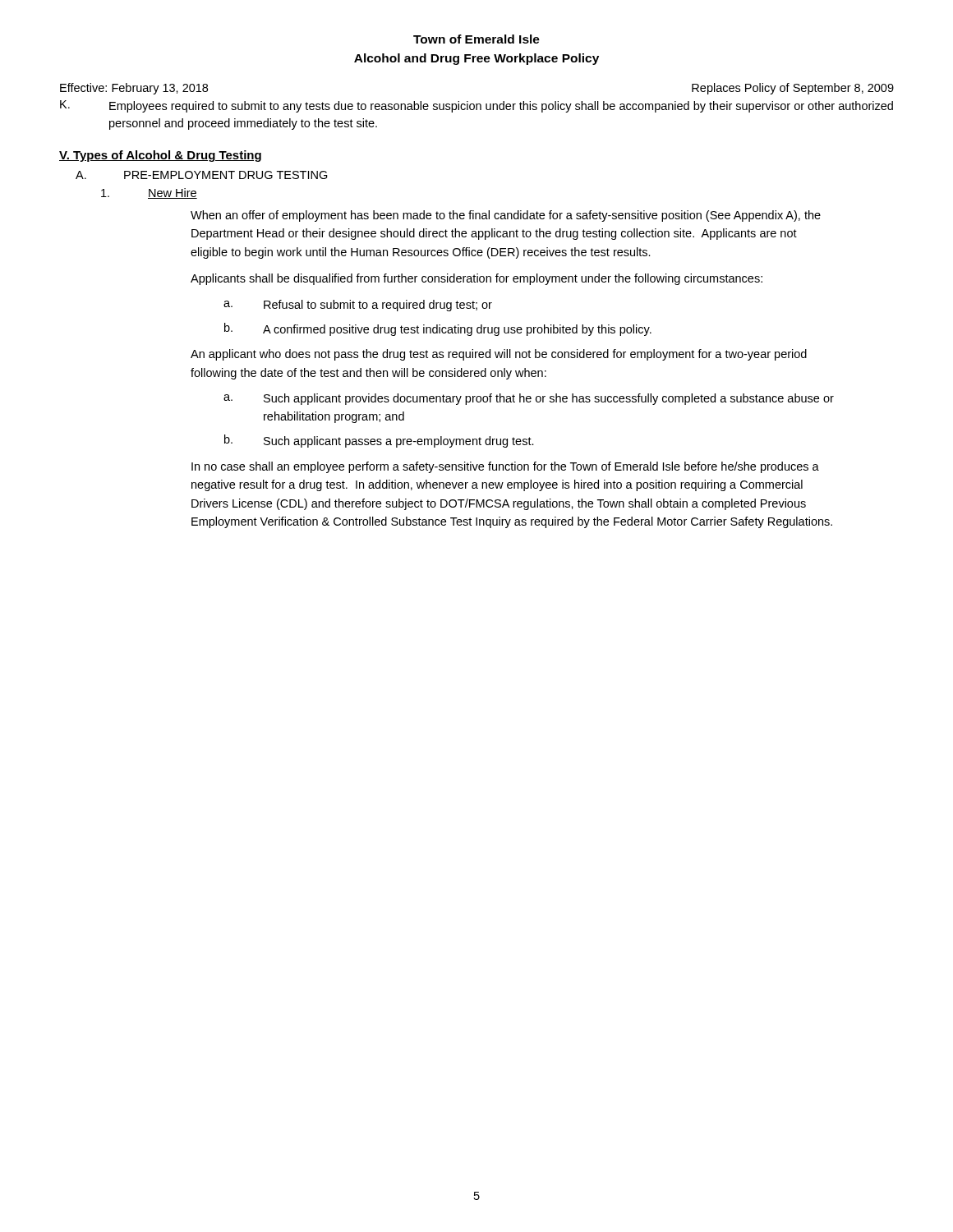Click on the text block containing "An applicant who does"
Image resolution: width=953 pixels, height=1232 pixels.
[513, 364]
